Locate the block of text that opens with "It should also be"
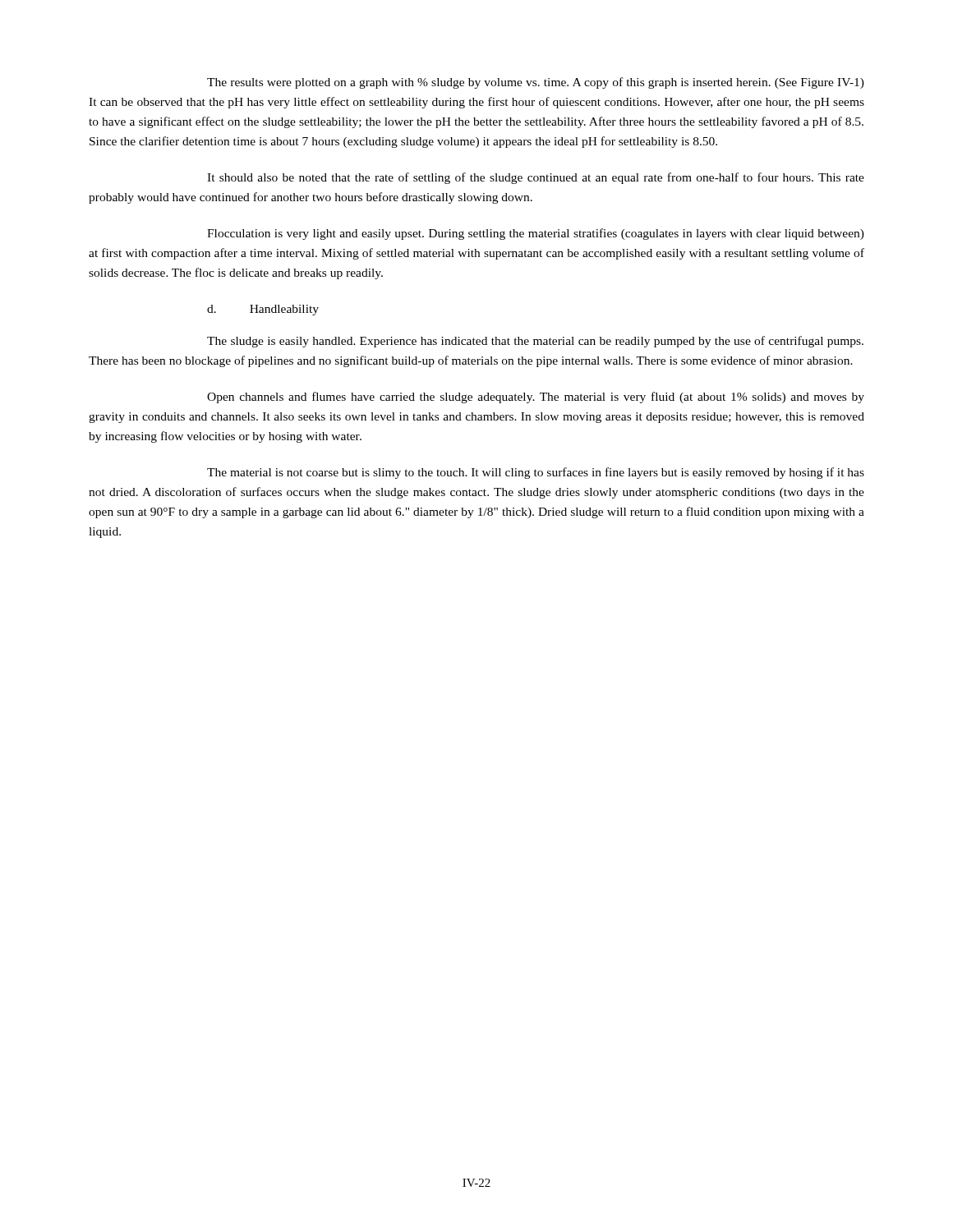The image size is (953, 1232). 476,187
